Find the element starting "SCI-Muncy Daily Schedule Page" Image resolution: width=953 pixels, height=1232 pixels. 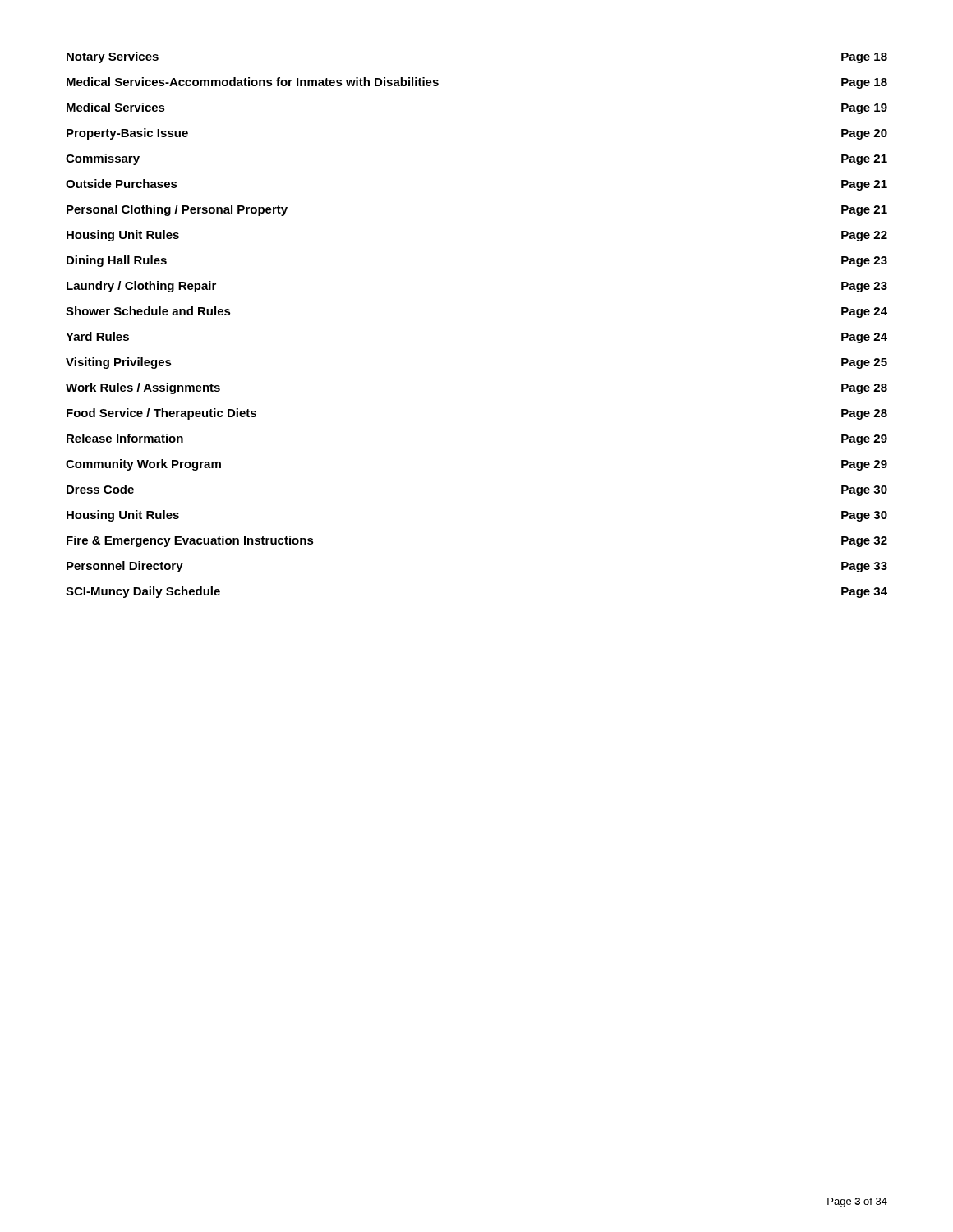click(x=147, y=592)
